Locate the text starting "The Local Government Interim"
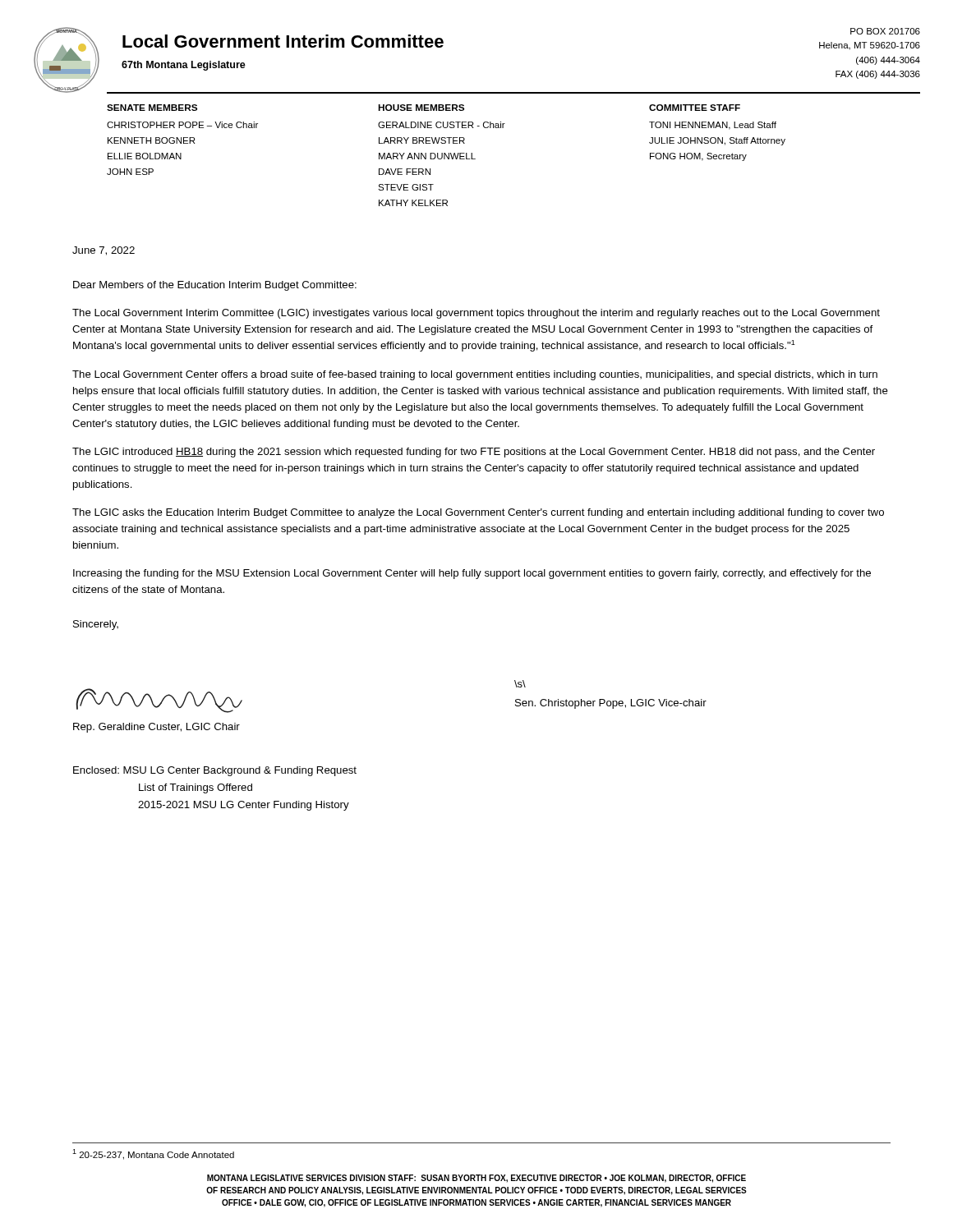This screenshot has height=1232, width=953. 476,329
